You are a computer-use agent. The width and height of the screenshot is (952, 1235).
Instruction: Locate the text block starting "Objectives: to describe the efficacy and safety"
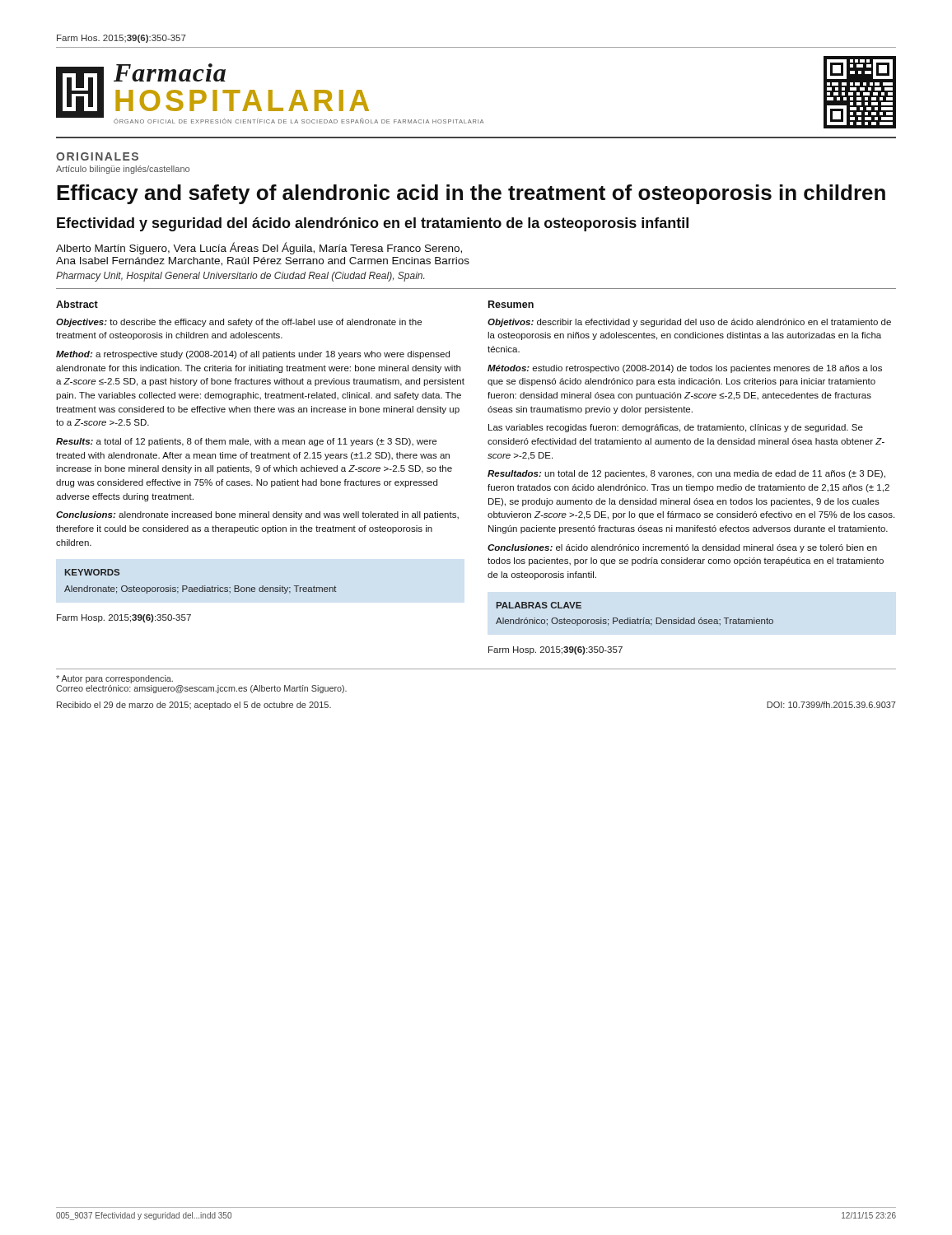point(260,432)
